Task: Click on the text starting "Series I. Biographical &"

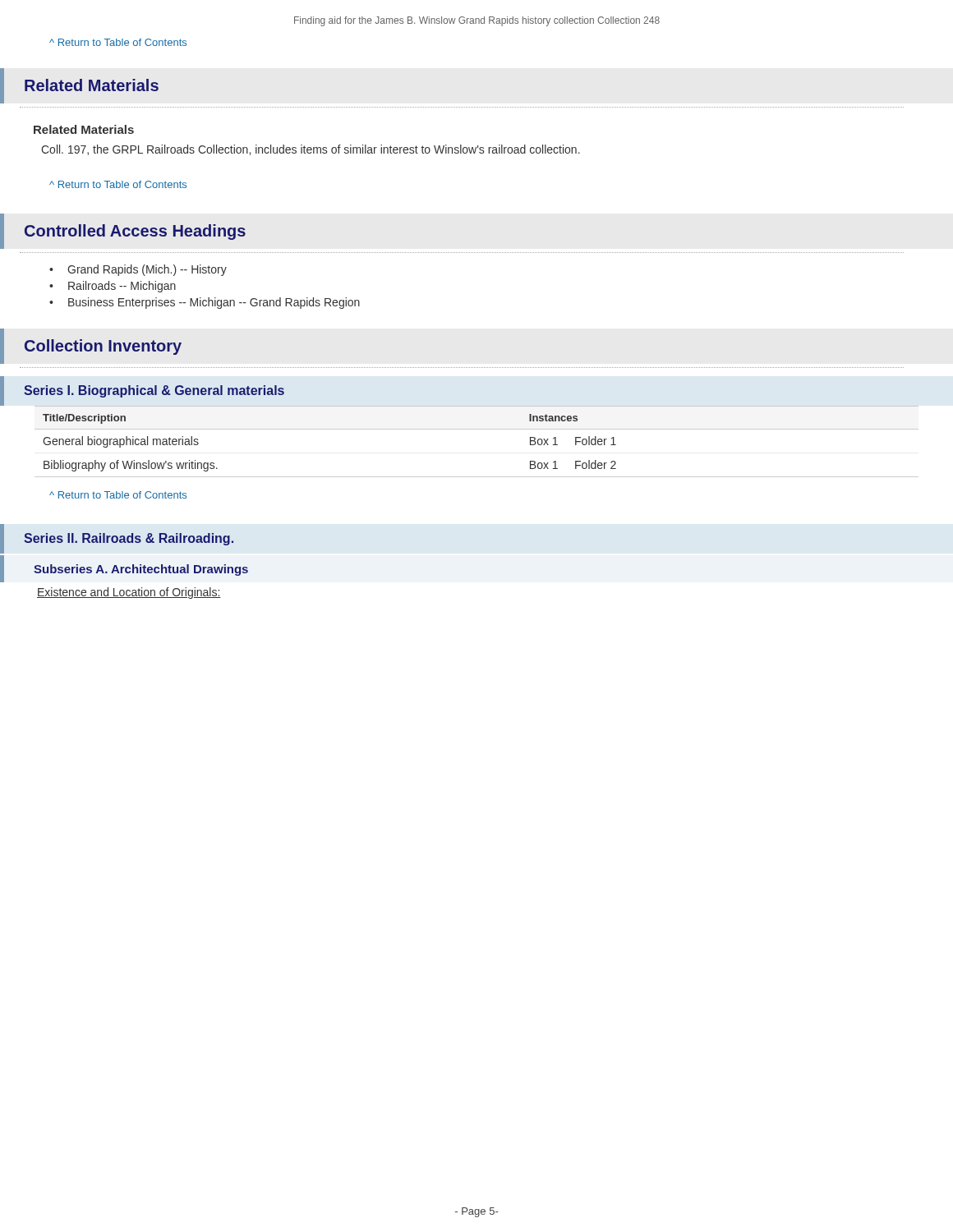Action: [x=154, y=391]
